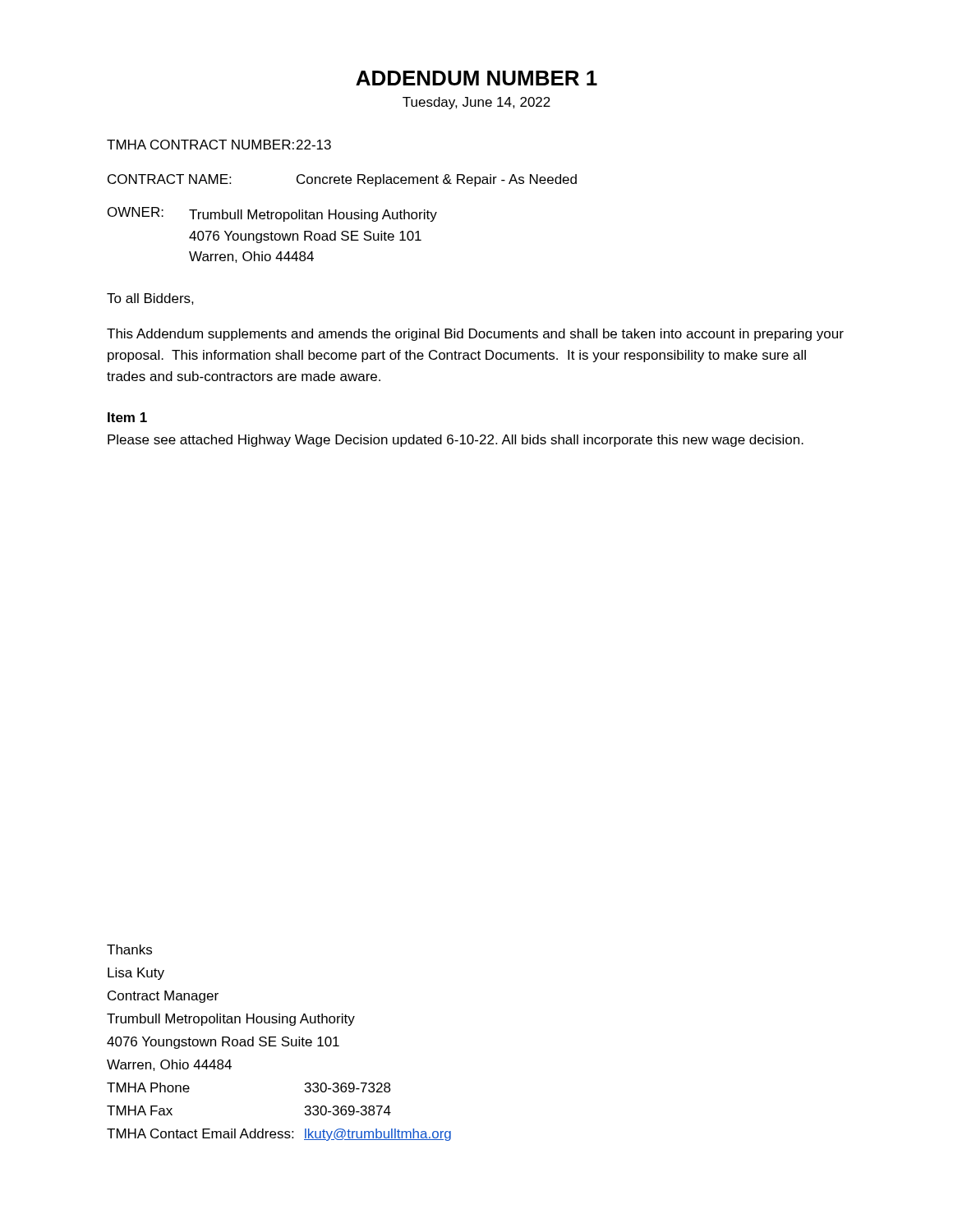Point to the element starting "TMHA CONTRACT NUMBER: 22-13"

(219, 145)
